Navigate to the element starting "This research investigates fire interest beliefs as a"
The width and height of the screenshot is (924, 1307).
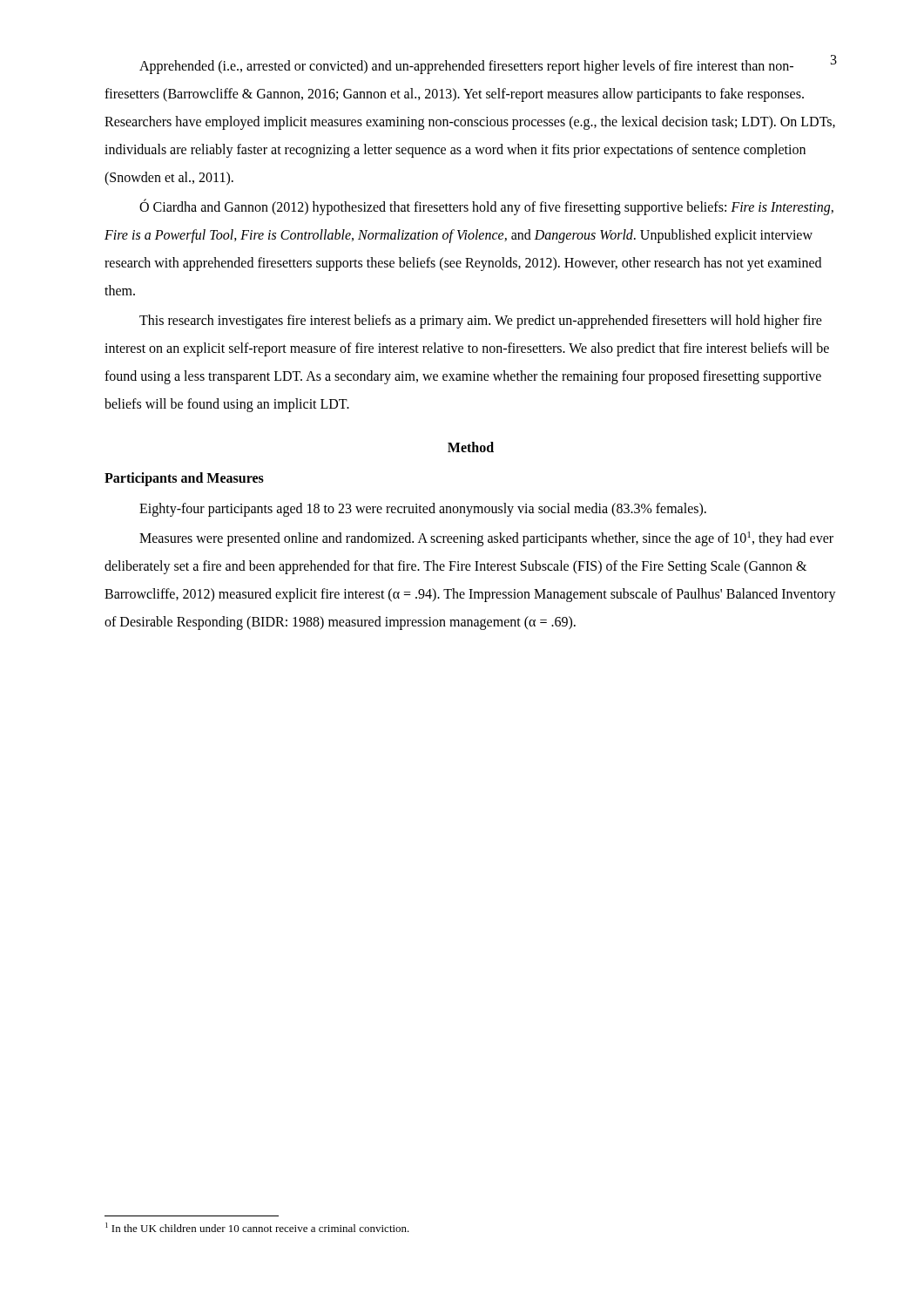(471, 362)
